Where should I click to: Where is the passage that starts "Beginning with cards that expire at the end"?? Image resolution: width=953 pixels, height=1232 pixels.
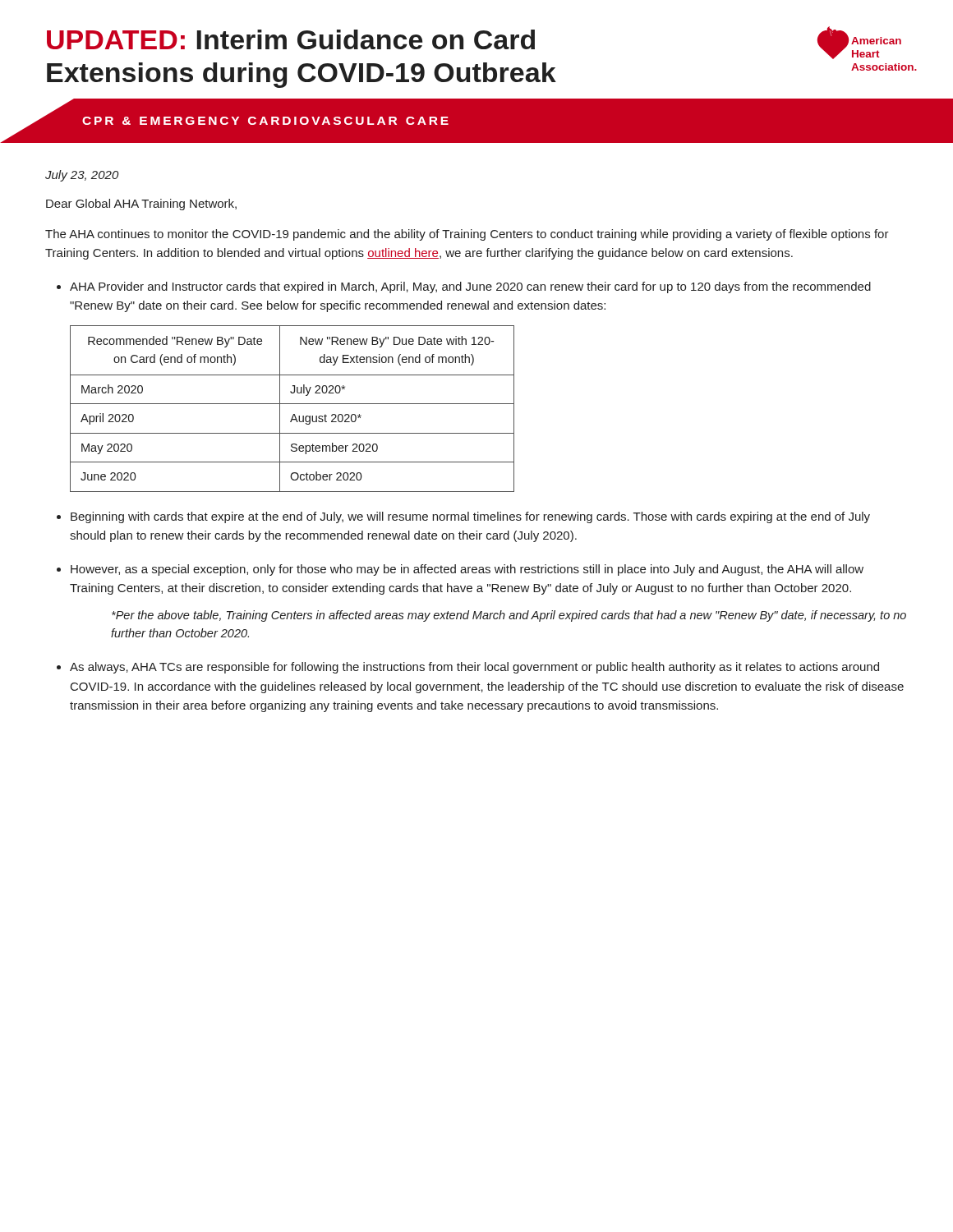[x=470, y=525]
